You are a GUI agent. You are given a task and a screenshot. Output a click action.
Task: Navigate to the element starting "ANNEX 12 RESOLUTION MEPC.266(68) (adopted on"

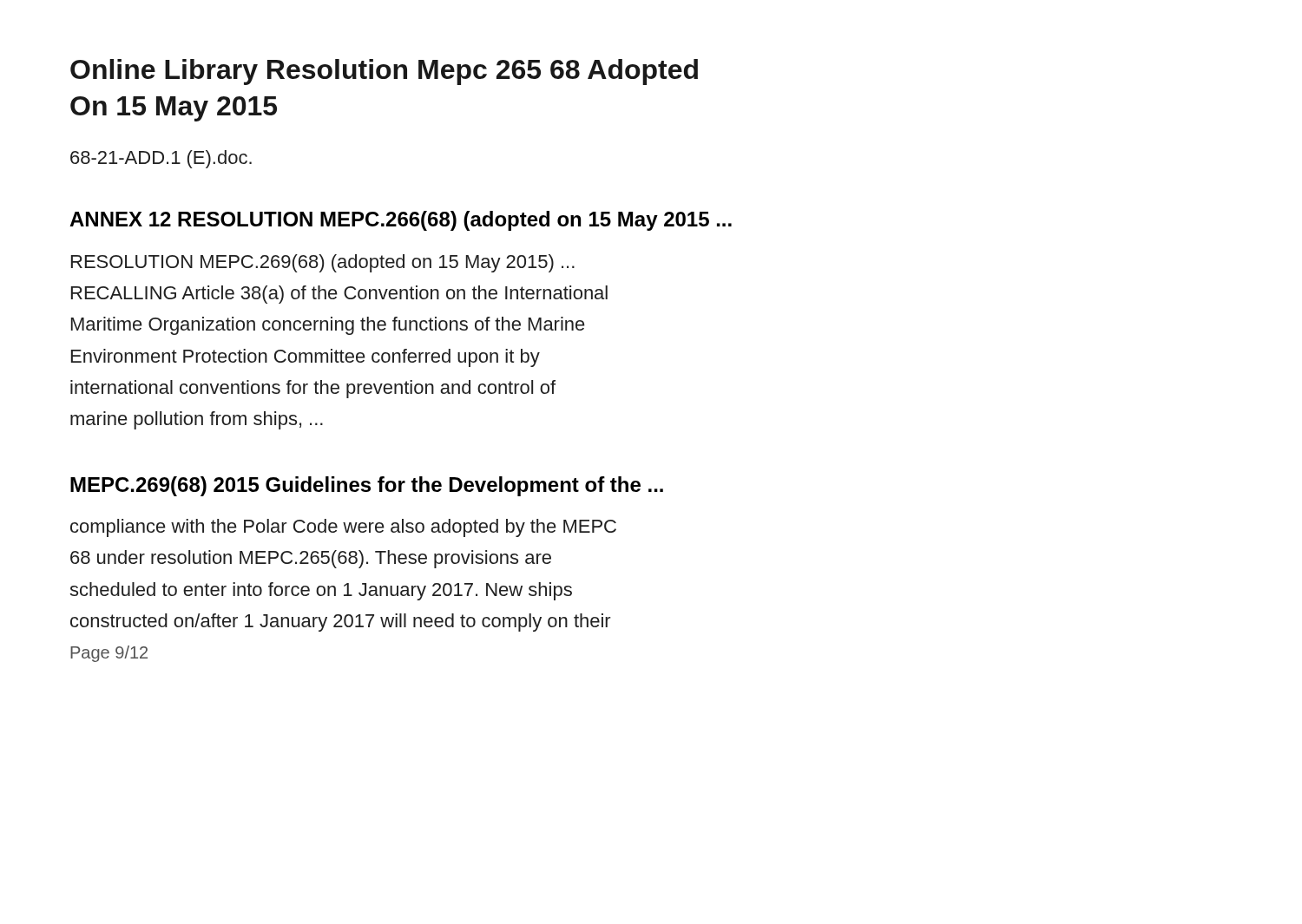tap(401, 219)
